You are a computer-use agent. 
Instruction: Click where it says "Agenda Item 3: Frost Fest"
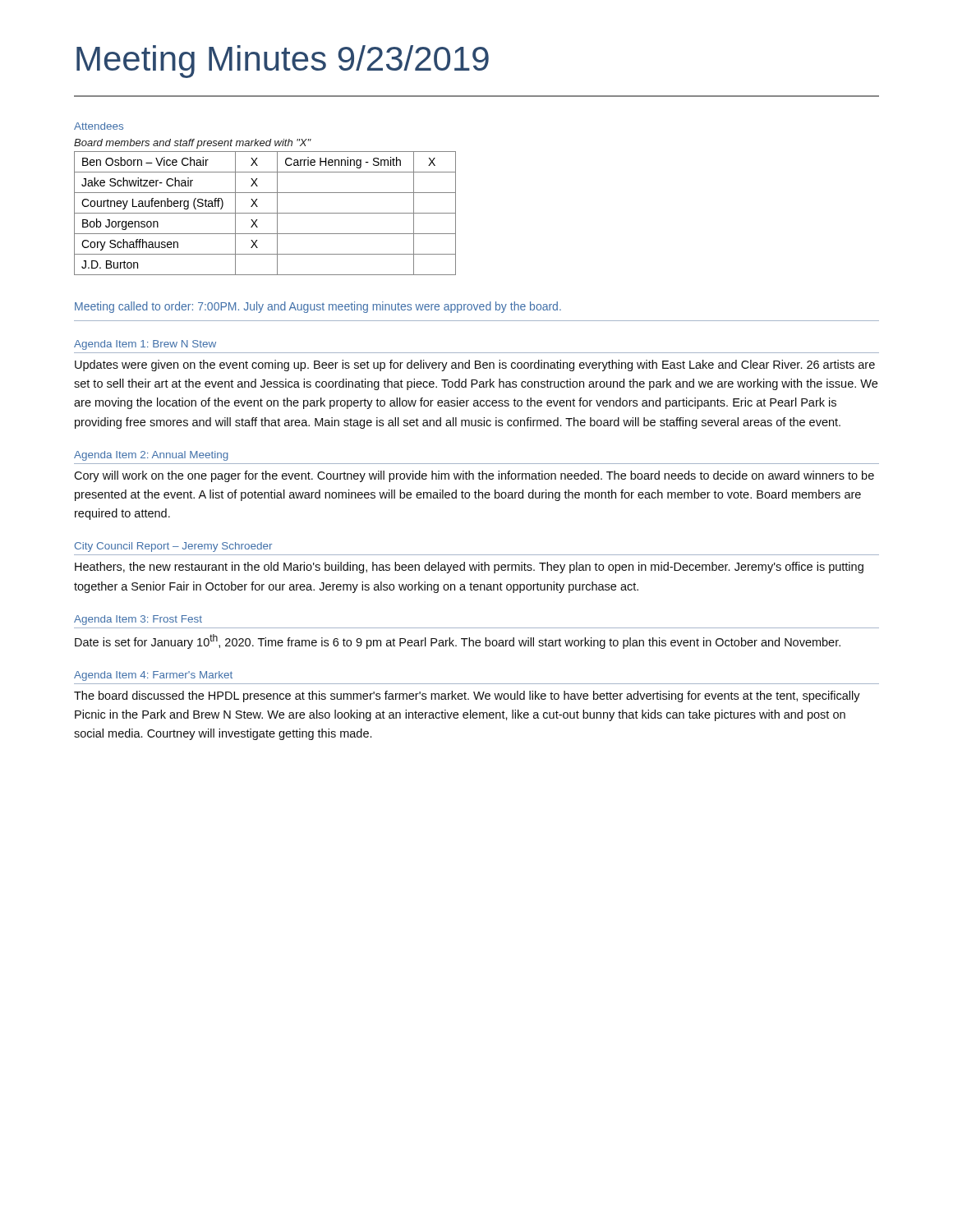(138, 619)
